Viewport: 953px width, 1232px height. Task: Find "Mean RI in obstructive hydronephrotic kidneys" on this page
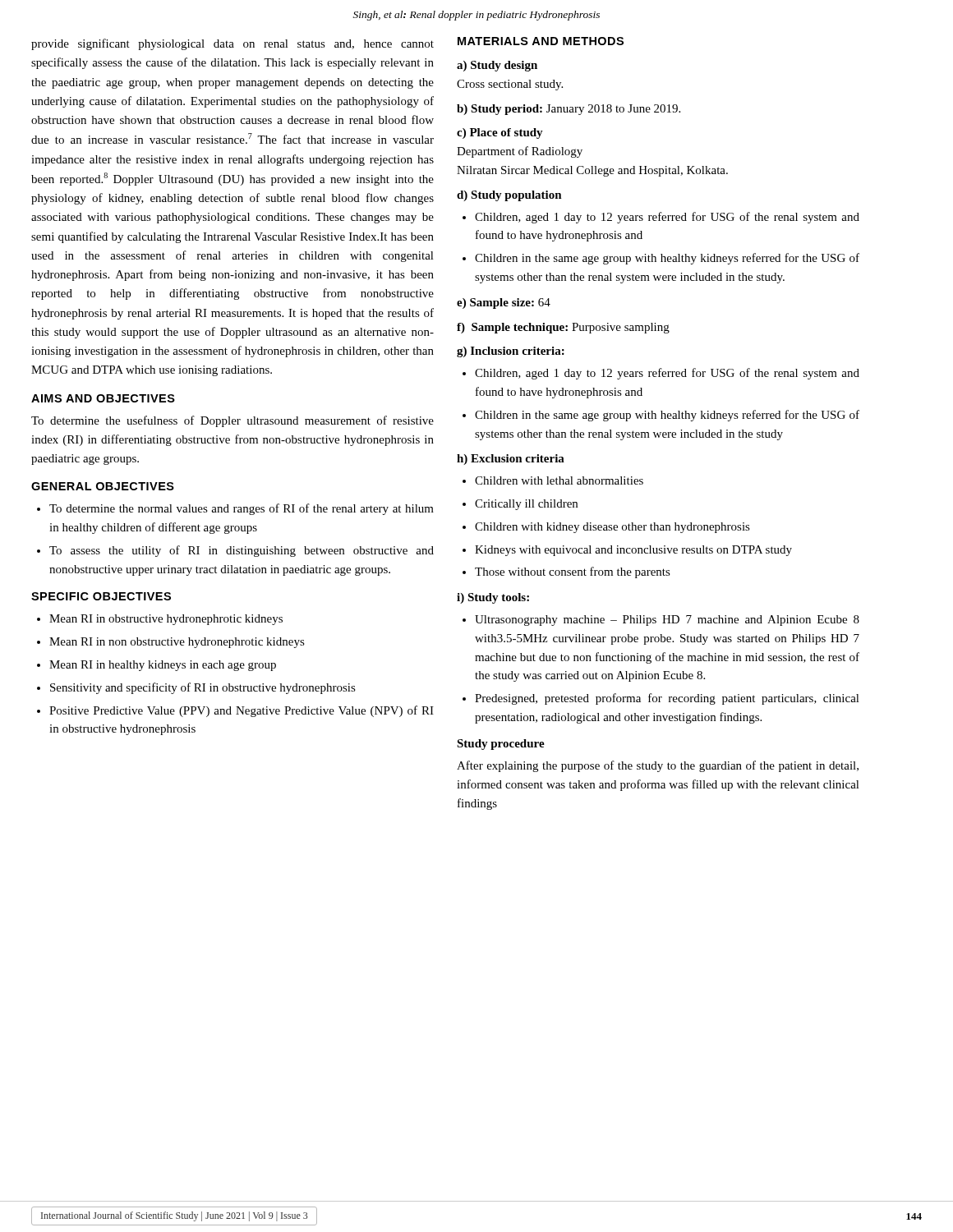(x=166, y=619)
